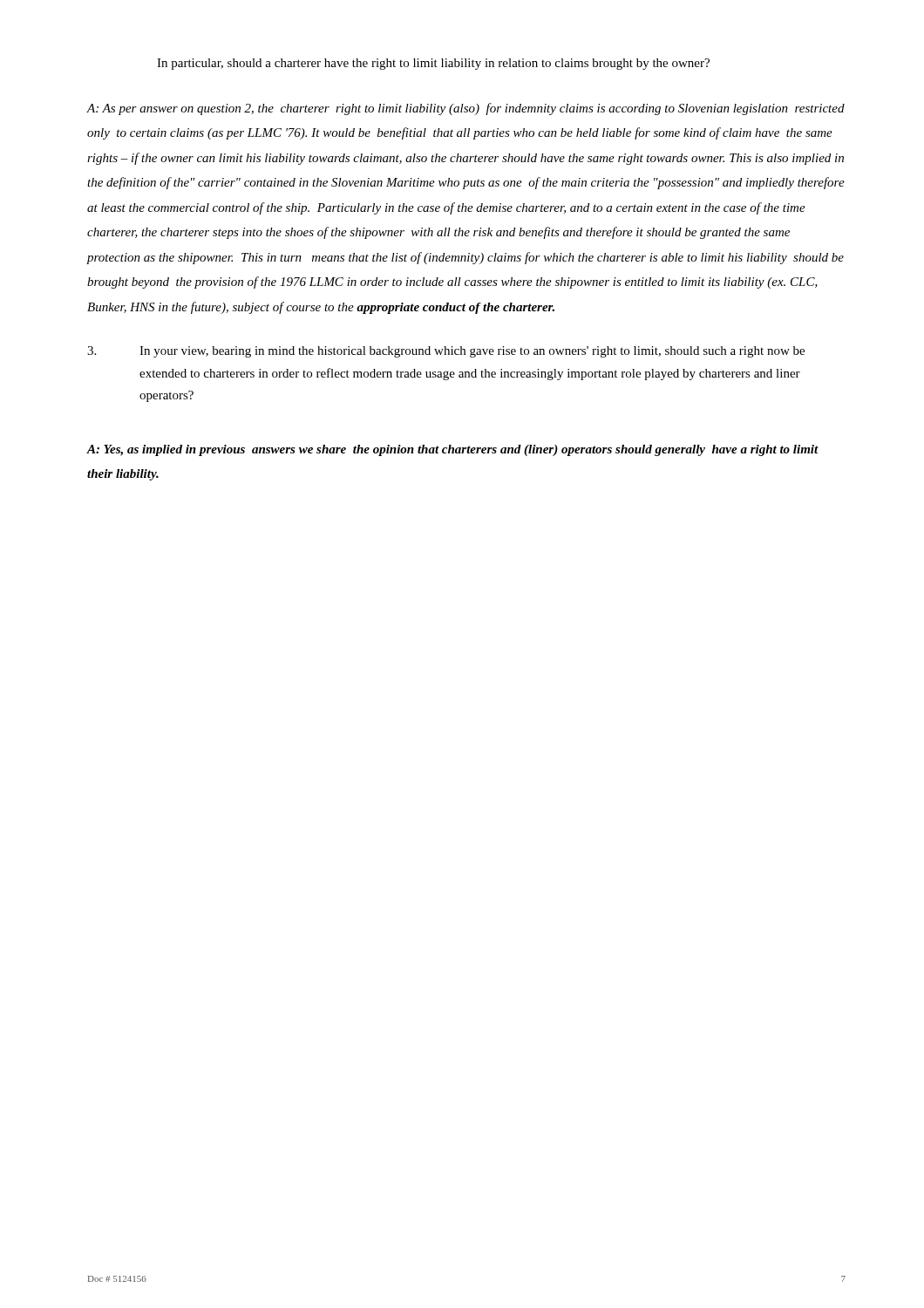Locate the block starting "A: Yes, as implied in"
Viewport: 924px width, 1308px height.
(x=452, y=461)
